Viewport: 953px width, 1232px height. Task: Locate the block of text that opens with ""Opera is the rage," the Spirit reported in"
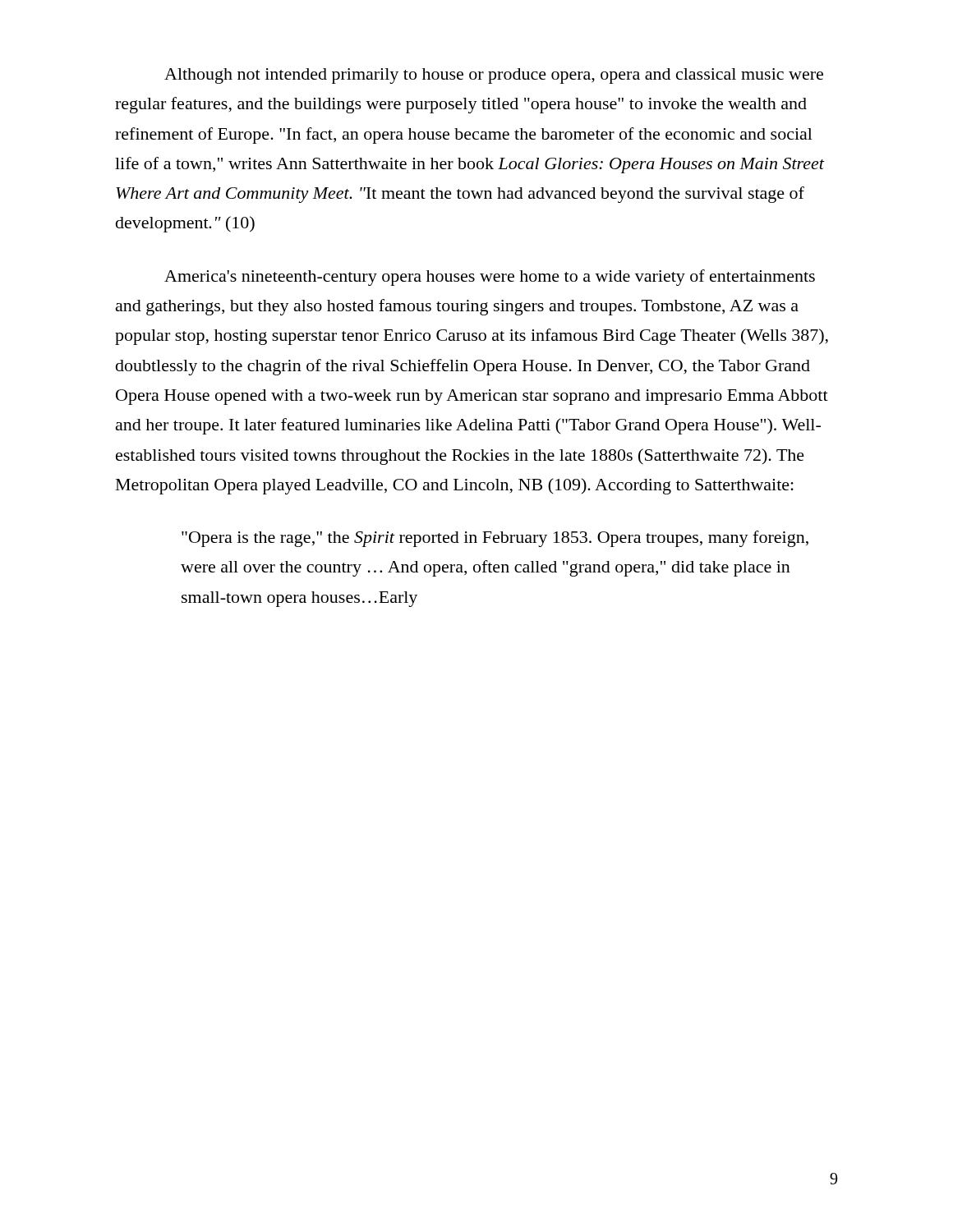click(495, 567)
